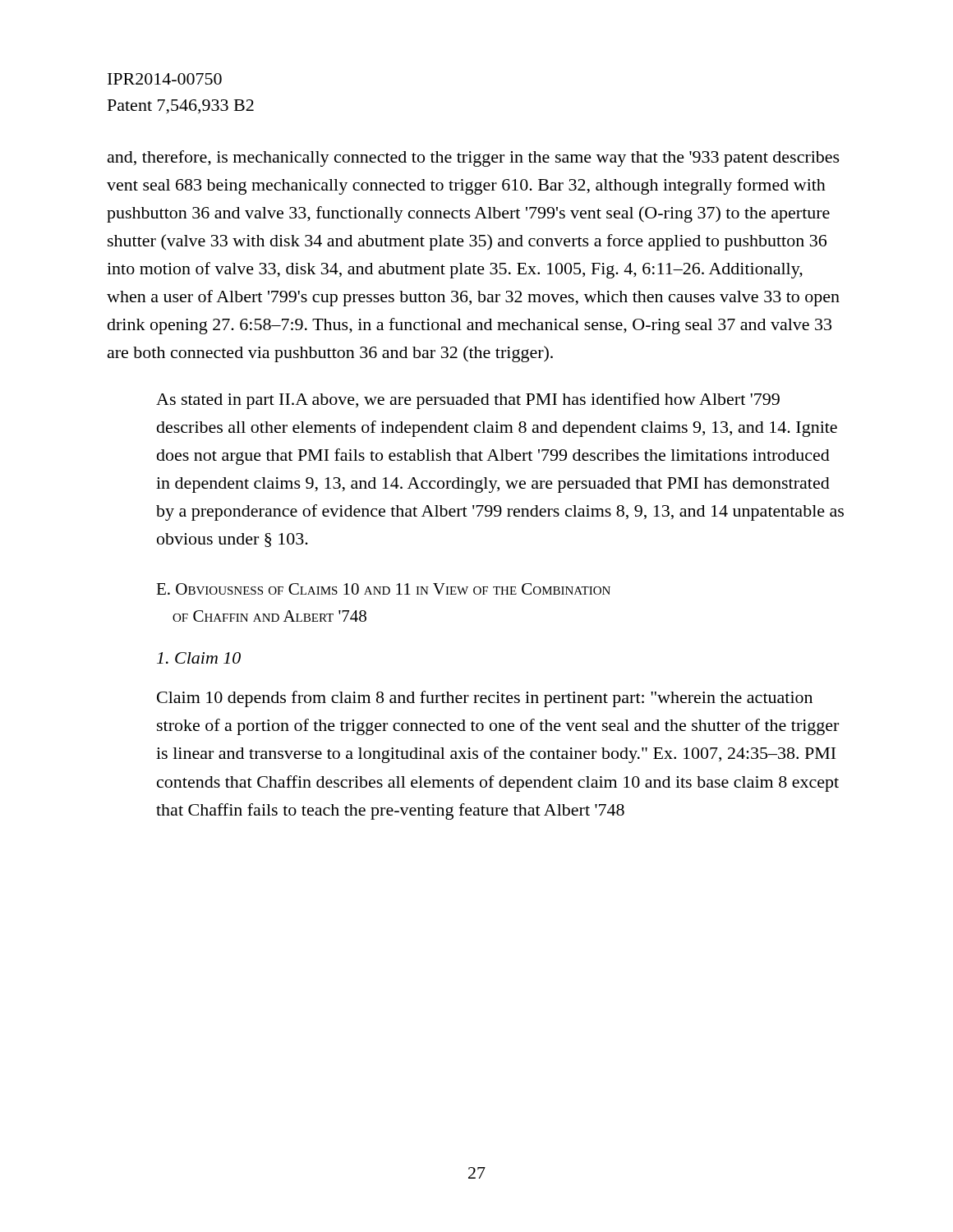The image size is (953, 1232).
Task: Locate the text block with the text "Claim 10 depends from claim 8 and"
Action: click(498, 753)
